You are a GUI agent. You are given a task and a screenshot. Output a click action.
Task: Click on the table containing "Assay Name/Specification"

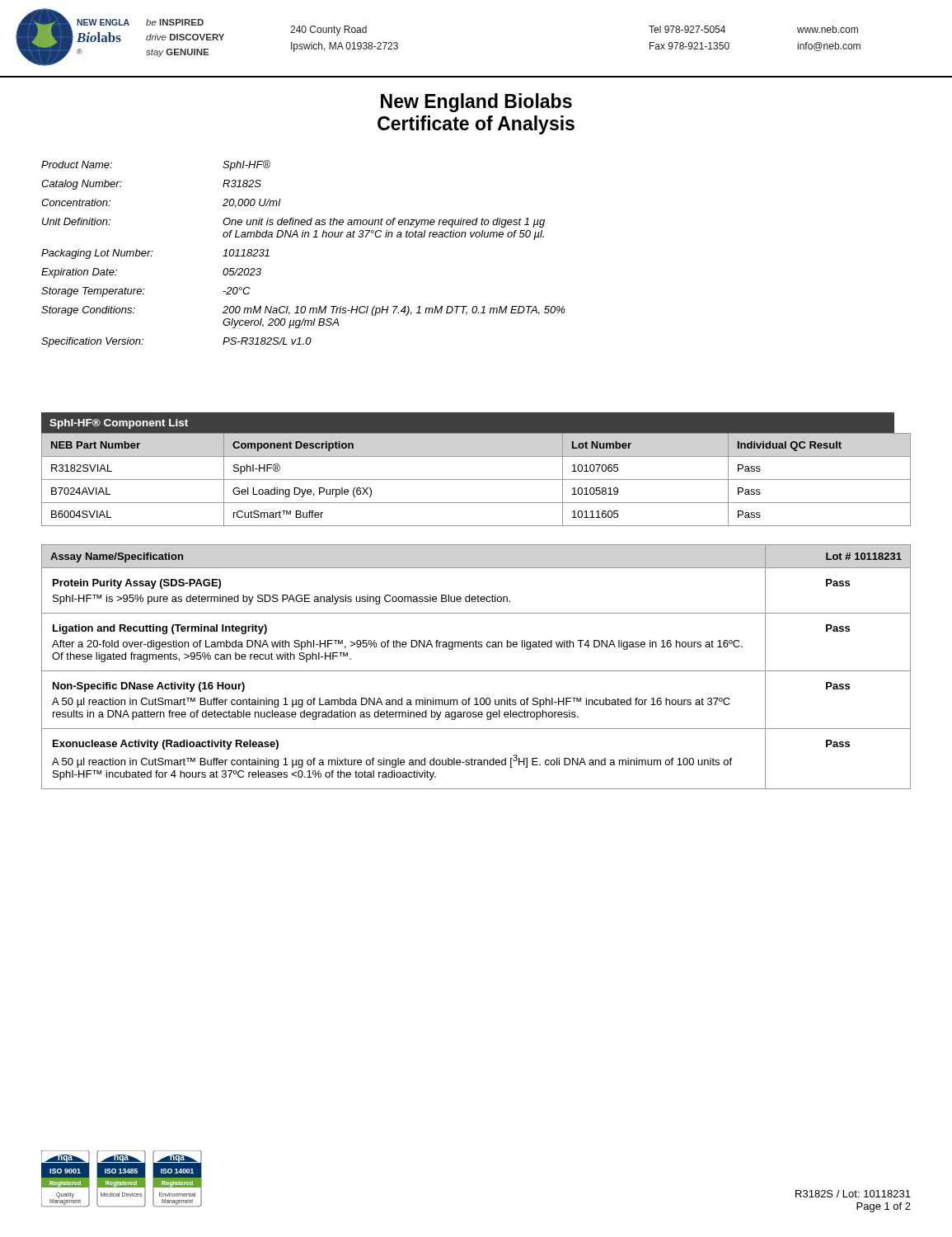coord(476,667)
